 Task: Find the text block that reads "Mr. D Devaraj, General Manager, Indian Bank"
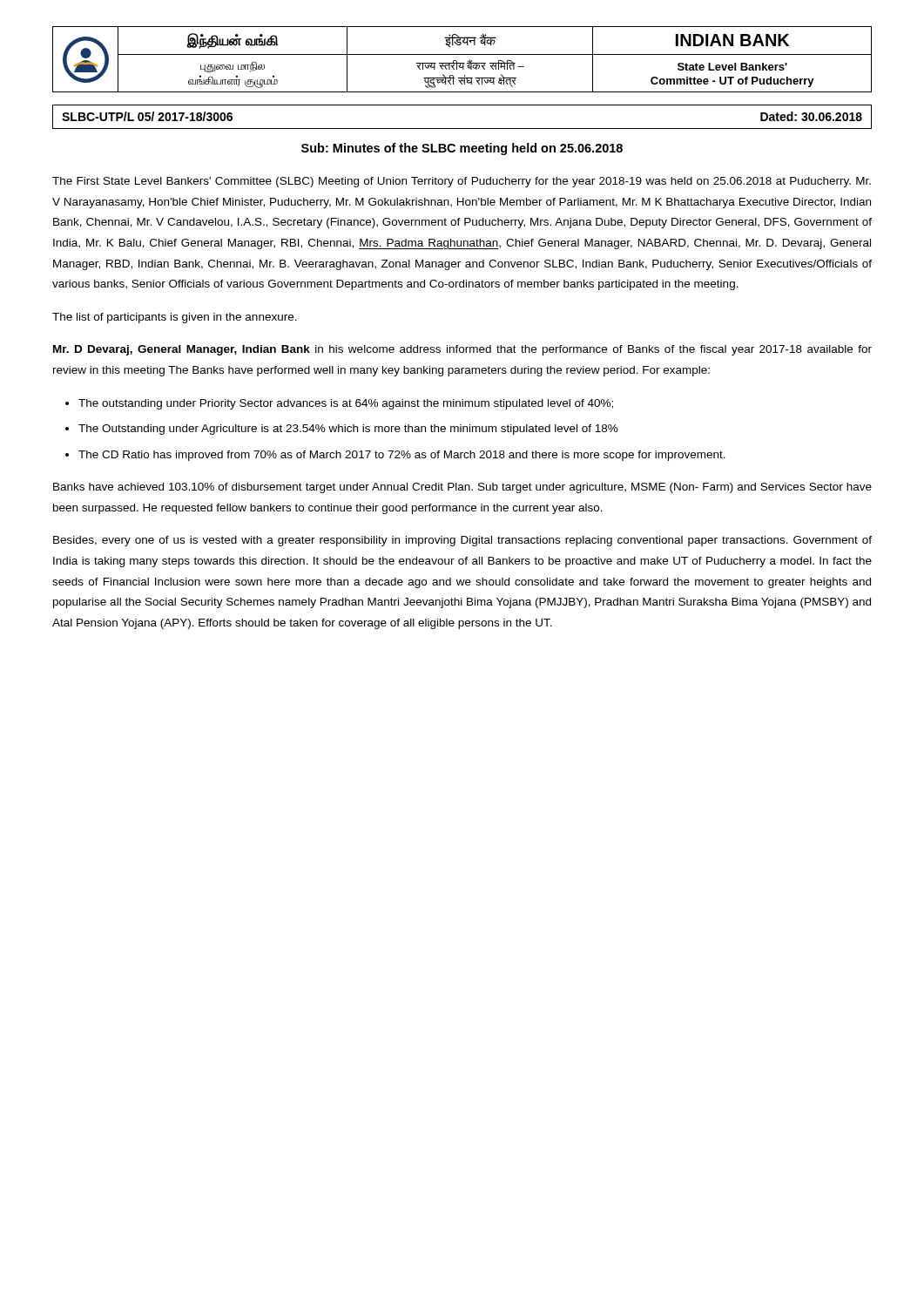tap(462, 360)
